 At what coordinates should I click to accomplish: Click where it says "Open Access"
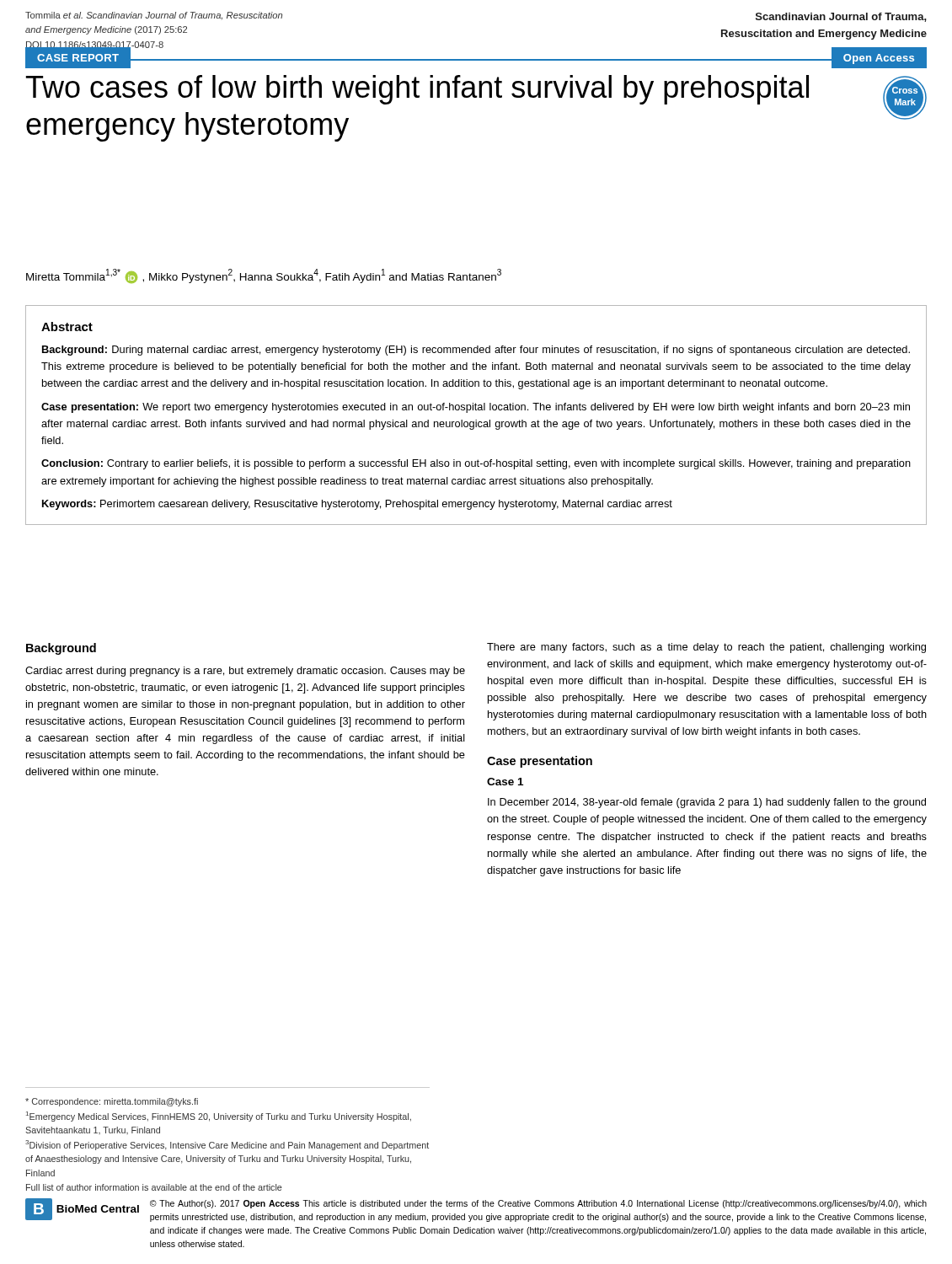[879, 58]
